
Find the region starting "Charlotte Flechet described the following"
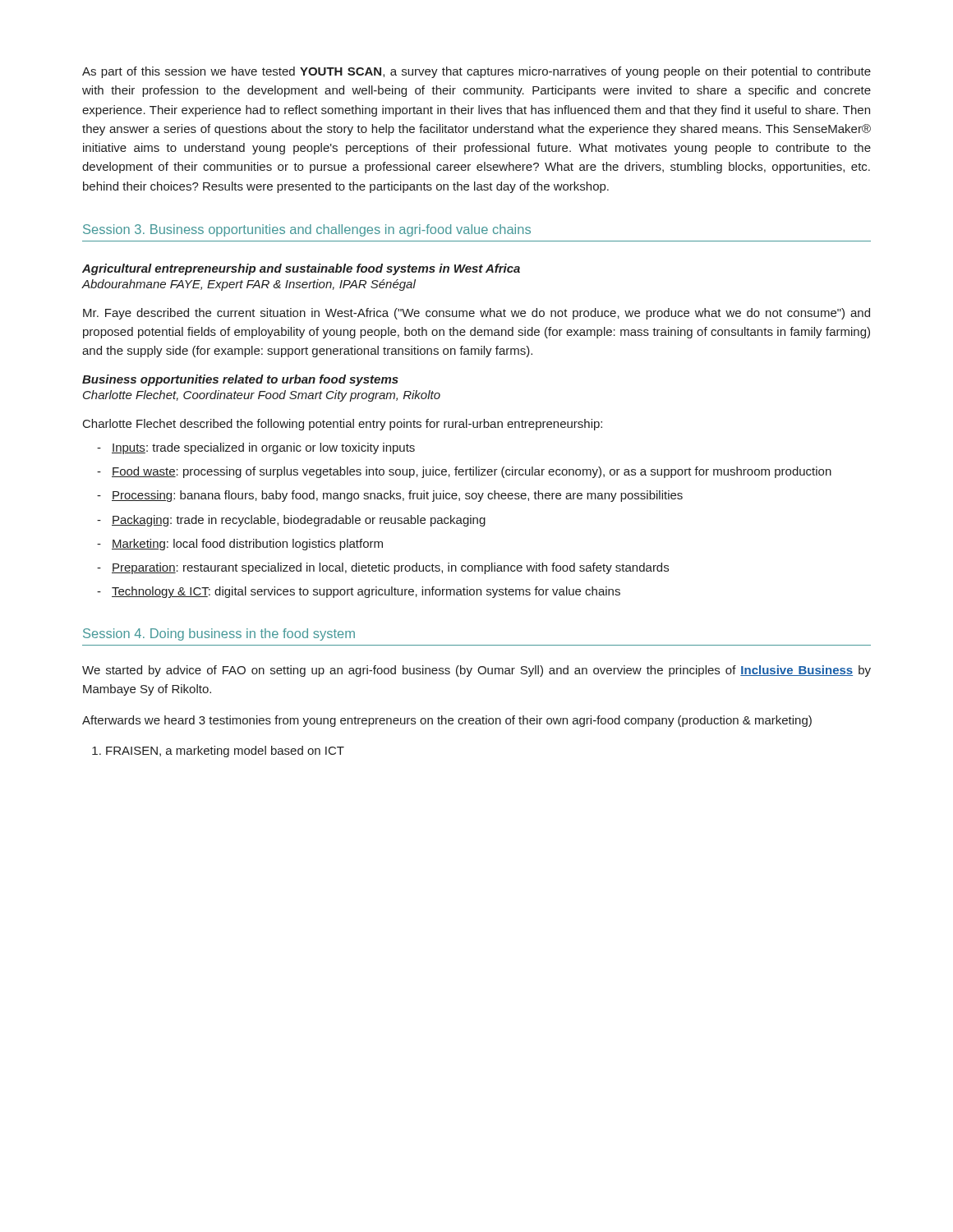click(476, 423)
